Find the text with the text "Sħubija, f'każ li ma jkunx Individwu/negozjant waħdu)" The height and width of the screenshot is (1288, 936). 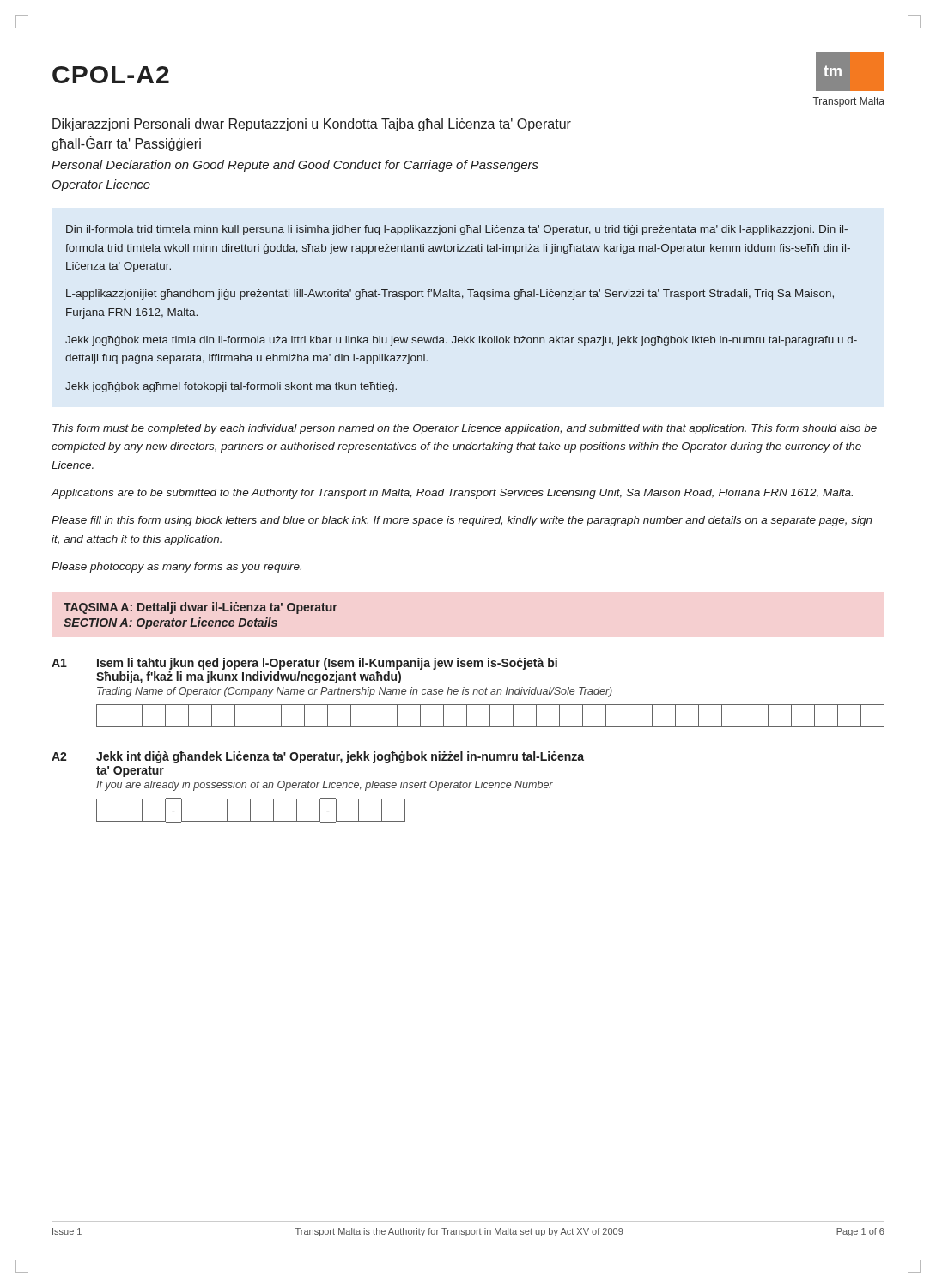tap(249, 677)
